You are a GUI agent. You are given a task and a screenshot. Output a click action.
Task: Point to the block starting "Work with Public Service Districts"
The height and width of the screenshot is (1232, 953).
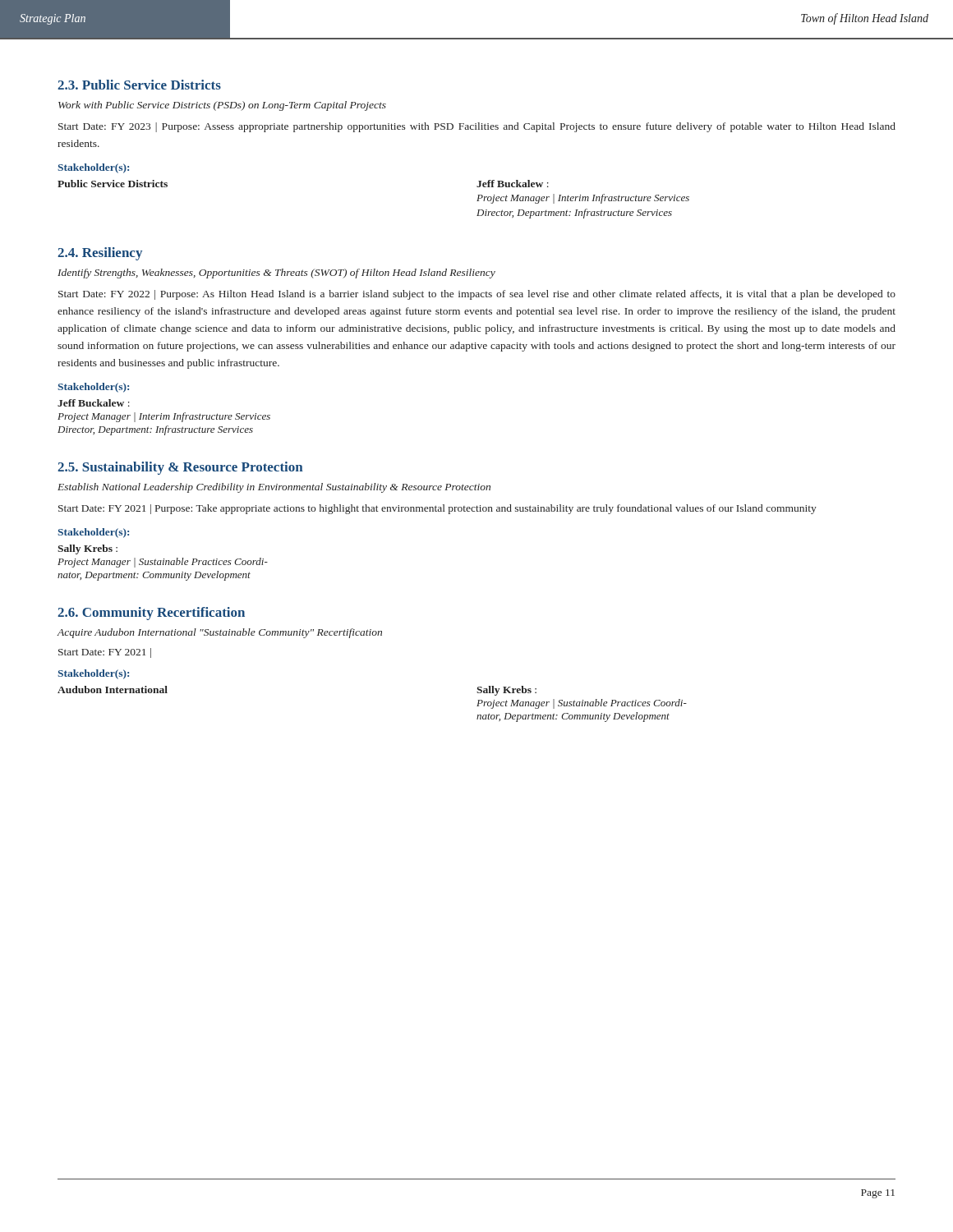[222, 105]
